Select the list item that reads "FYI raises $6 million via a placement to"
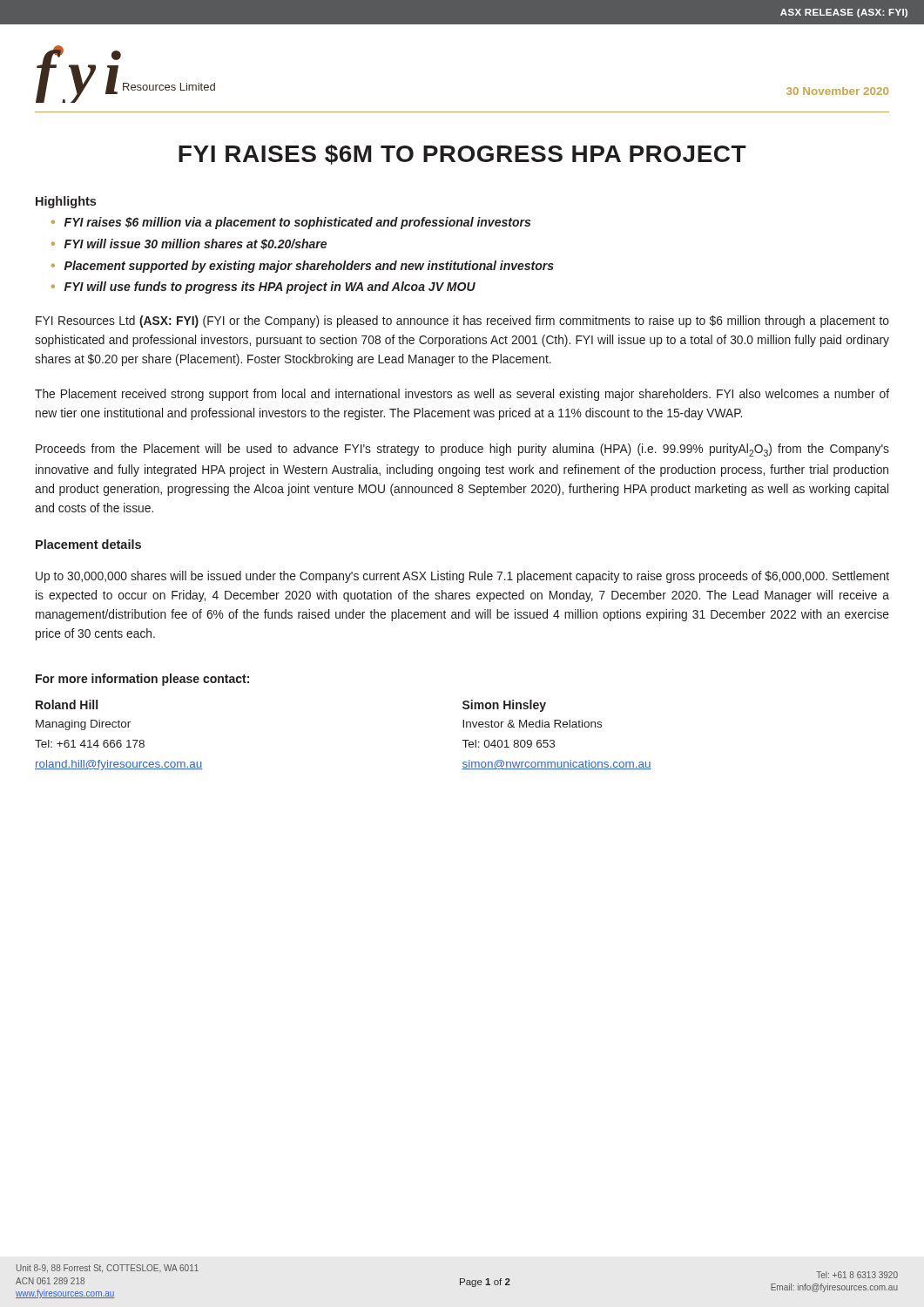 click(x=298, y=222)
